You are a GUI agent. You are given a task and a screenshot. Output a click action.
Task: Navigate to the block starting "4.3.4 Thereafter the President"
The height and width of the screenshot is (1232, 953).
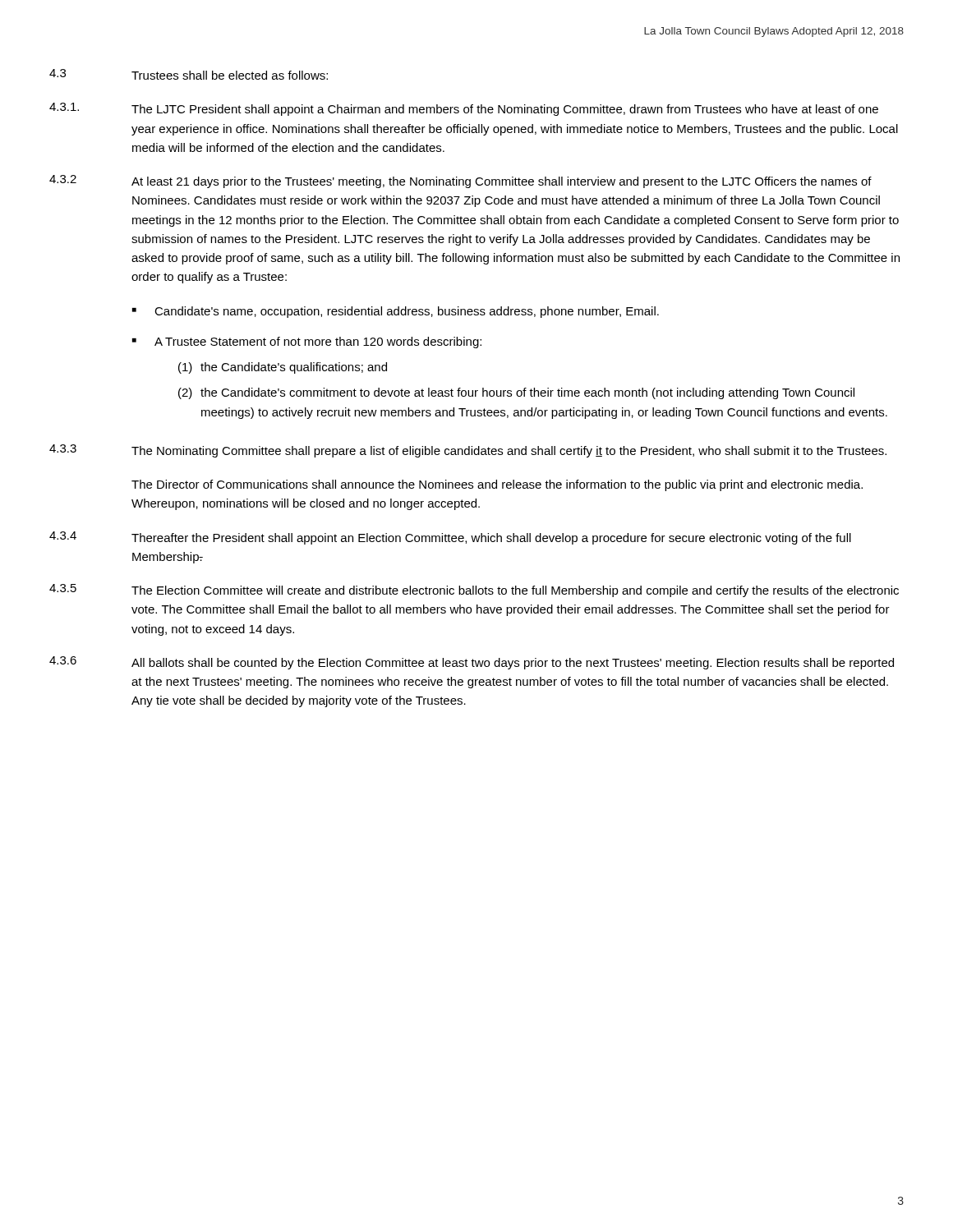[x=476, y=547]
